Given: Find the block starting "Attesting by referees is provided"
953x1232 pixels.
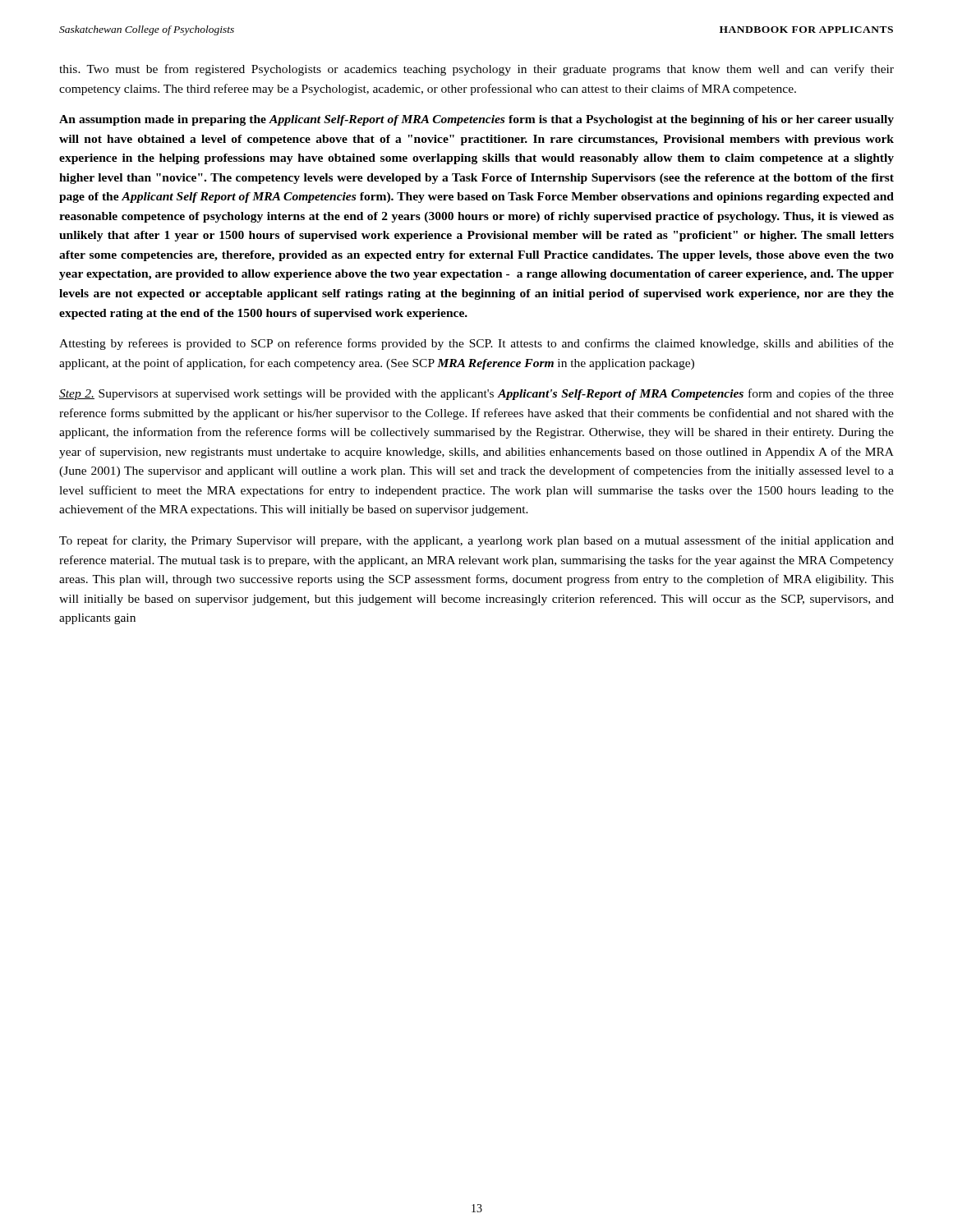Looking at the screenshot, I should [x=476, y=353].
